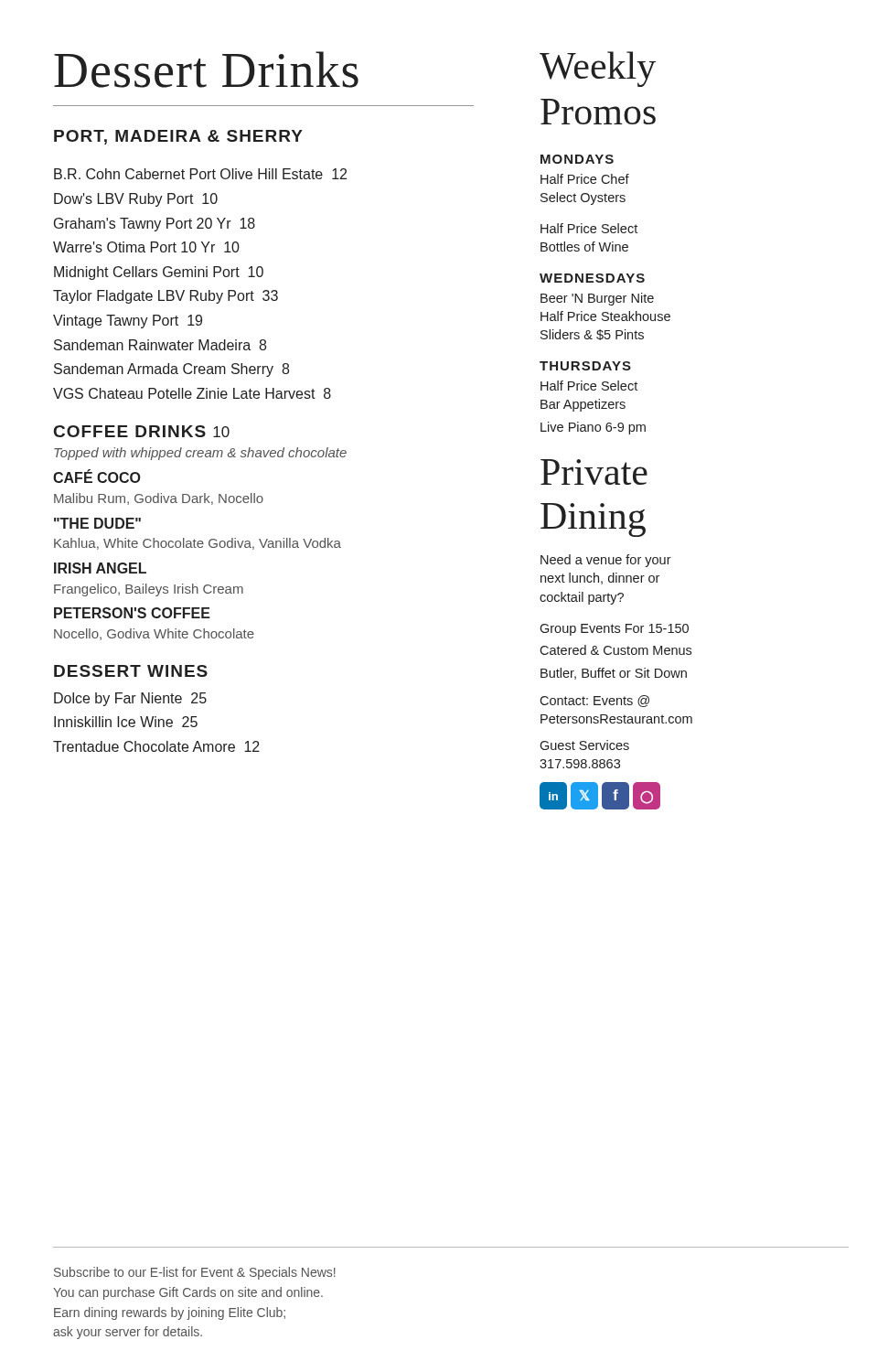Viewport: 888px width, 1372px height.
Task: Click the passage that begins "CAFÉ COCO Malibu Rum, Godiva"
Action: (x=97, y=476)
